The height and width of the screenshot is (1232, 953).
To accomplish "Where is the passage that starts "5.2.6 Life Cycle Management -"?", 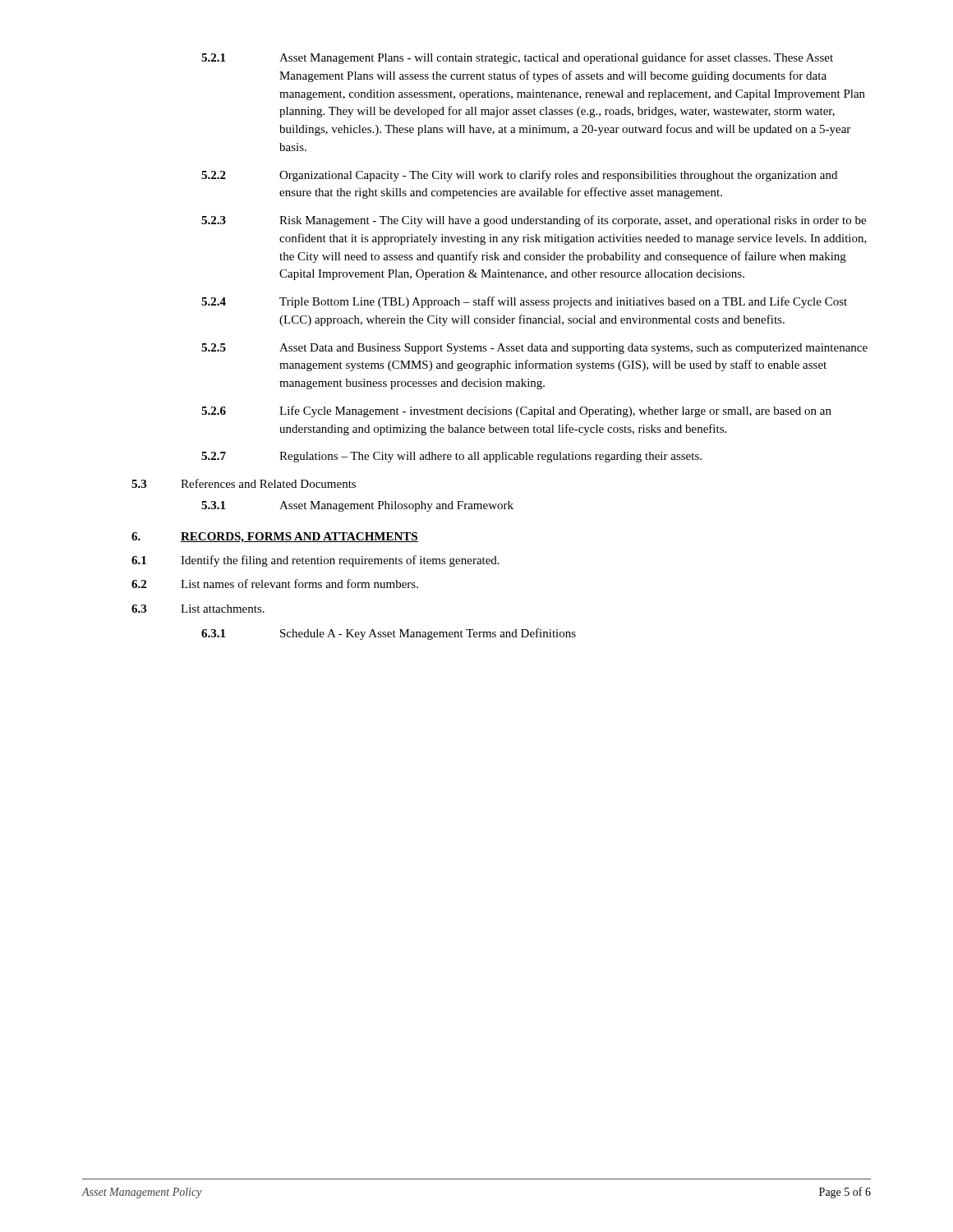I will [x=476, y=420].
